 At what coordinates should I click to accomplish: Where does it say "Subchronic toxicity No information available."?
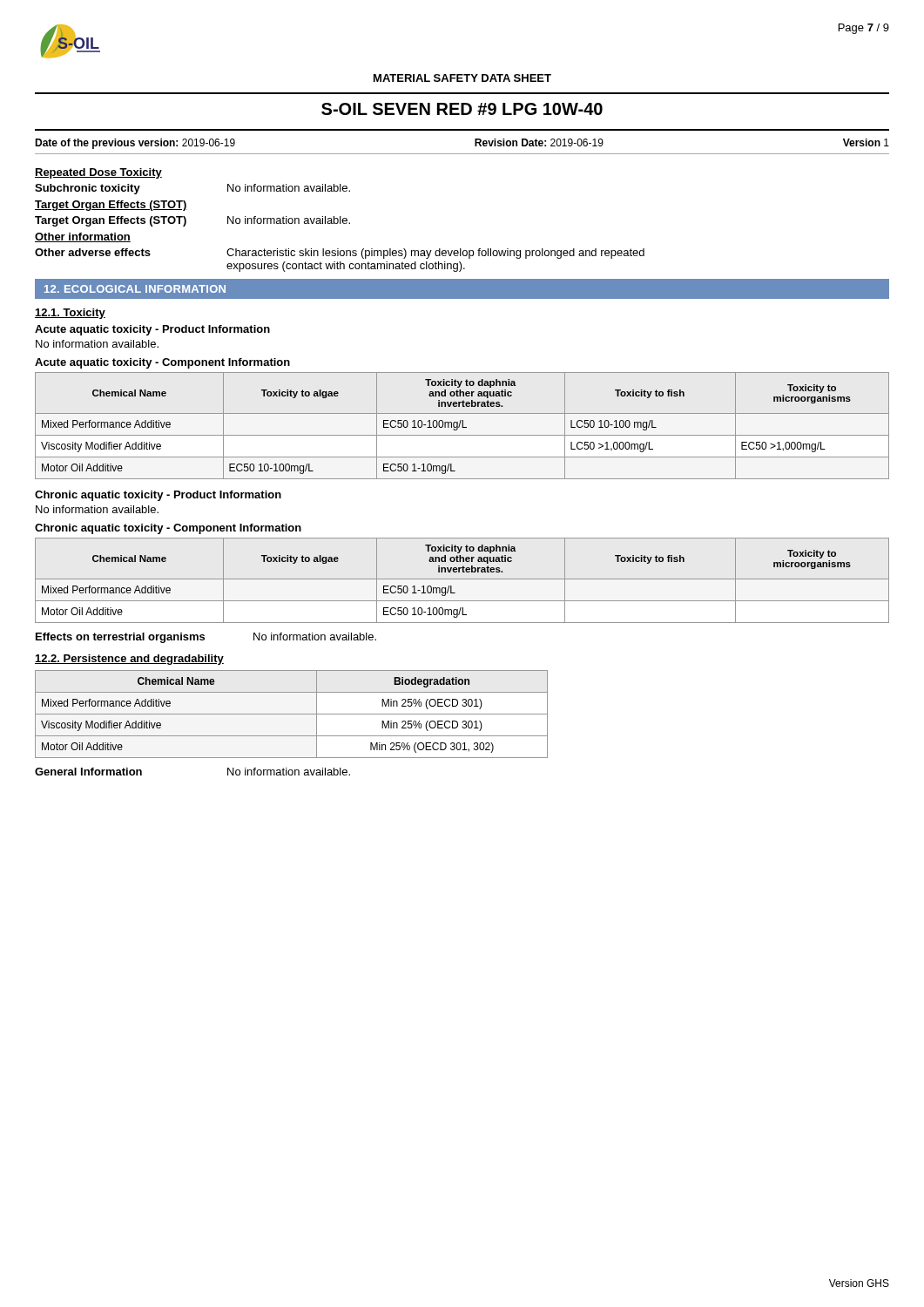click(x=83, y=189)
